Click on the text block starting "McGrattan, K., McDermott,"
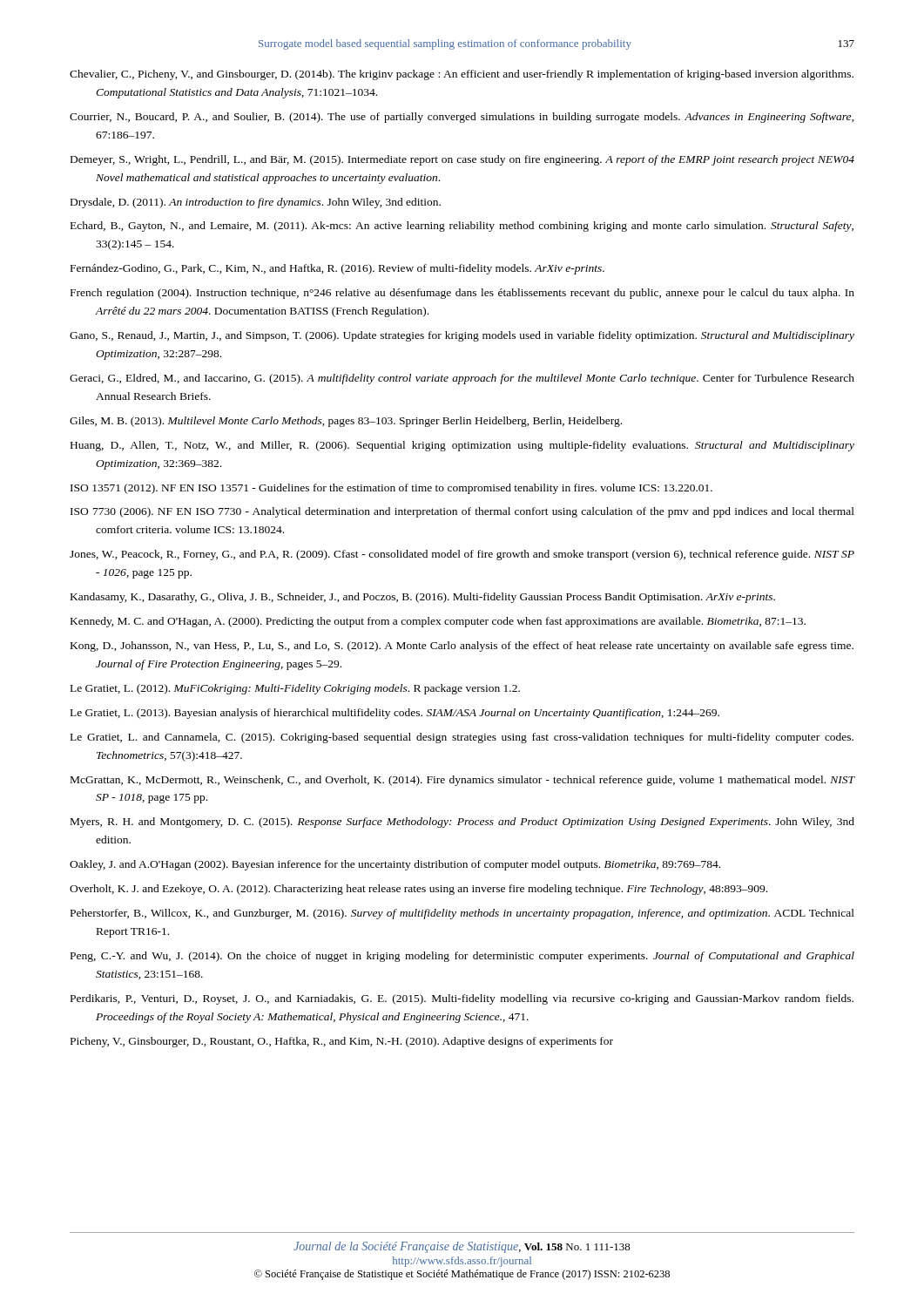Viewport: 924px width, 1307px height. pos(462,788)
